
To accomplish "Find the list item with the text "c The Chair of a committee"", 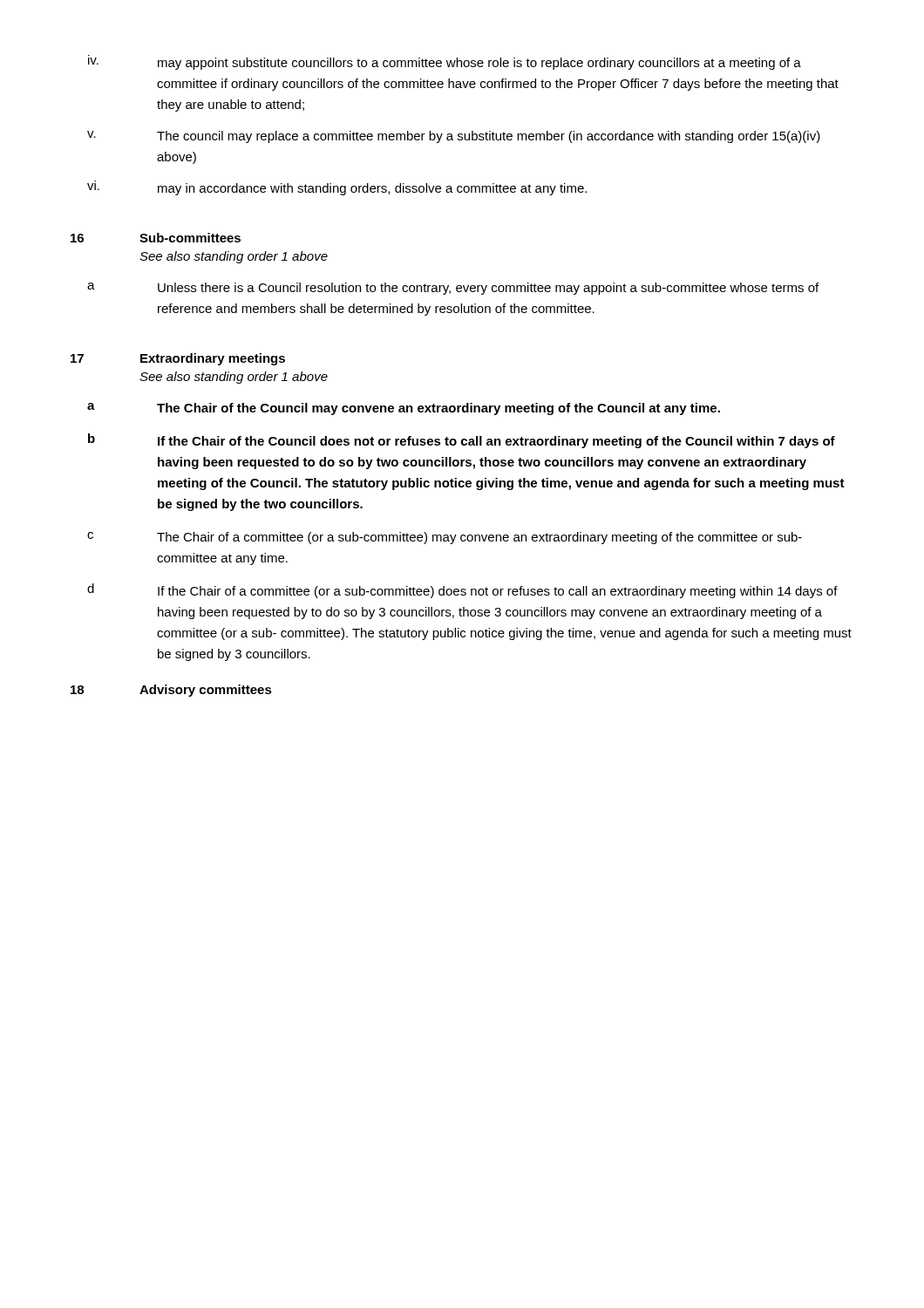I will (x=462, y=548).
